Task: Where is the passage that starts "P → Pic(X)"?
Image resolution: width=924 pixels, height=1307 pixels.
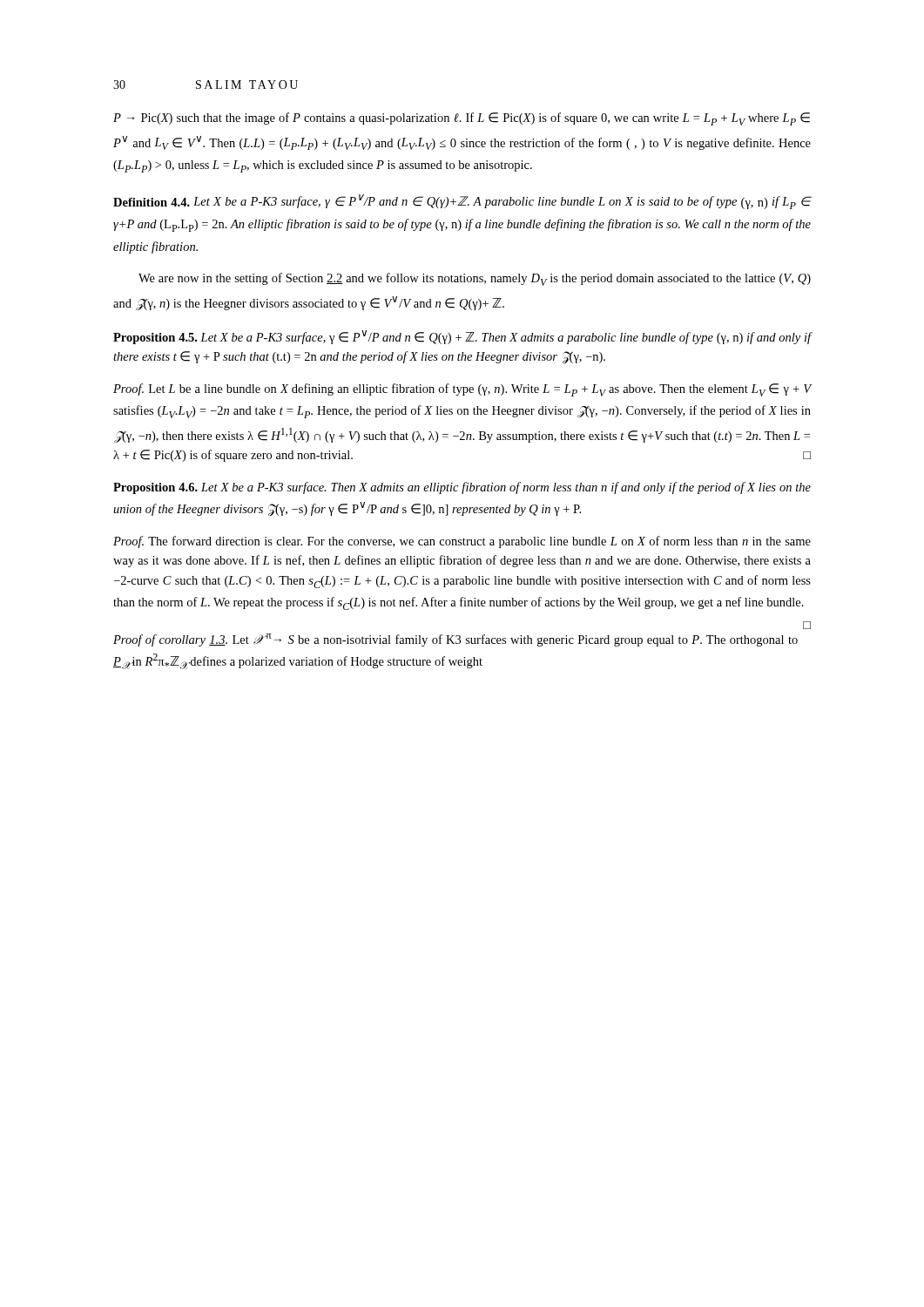Action: pos(462,143)
